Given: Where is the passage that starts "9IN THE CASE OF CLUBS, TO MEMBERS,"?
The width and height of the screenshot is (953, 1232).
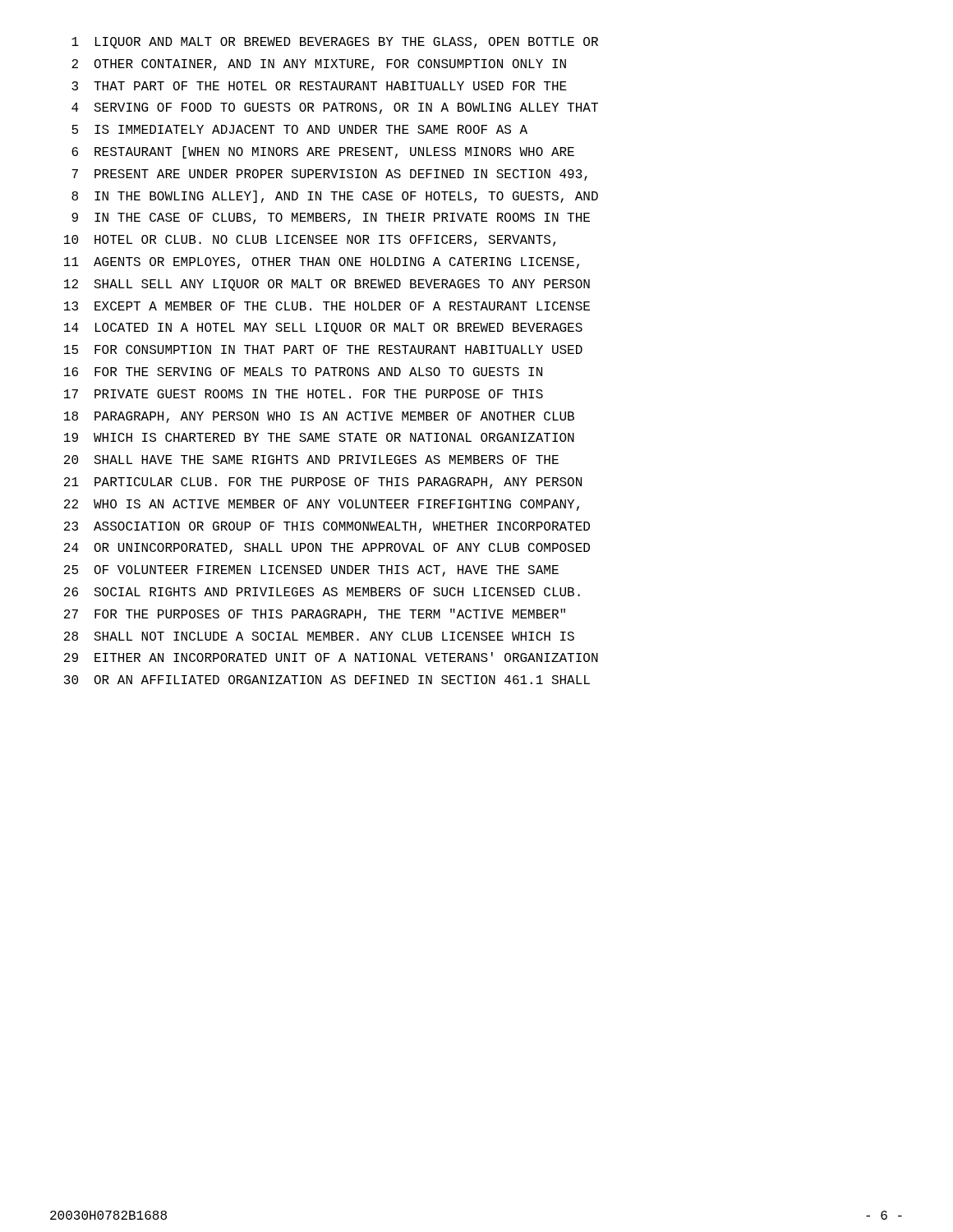Looking at the screenshot, I should click(476, 219).
